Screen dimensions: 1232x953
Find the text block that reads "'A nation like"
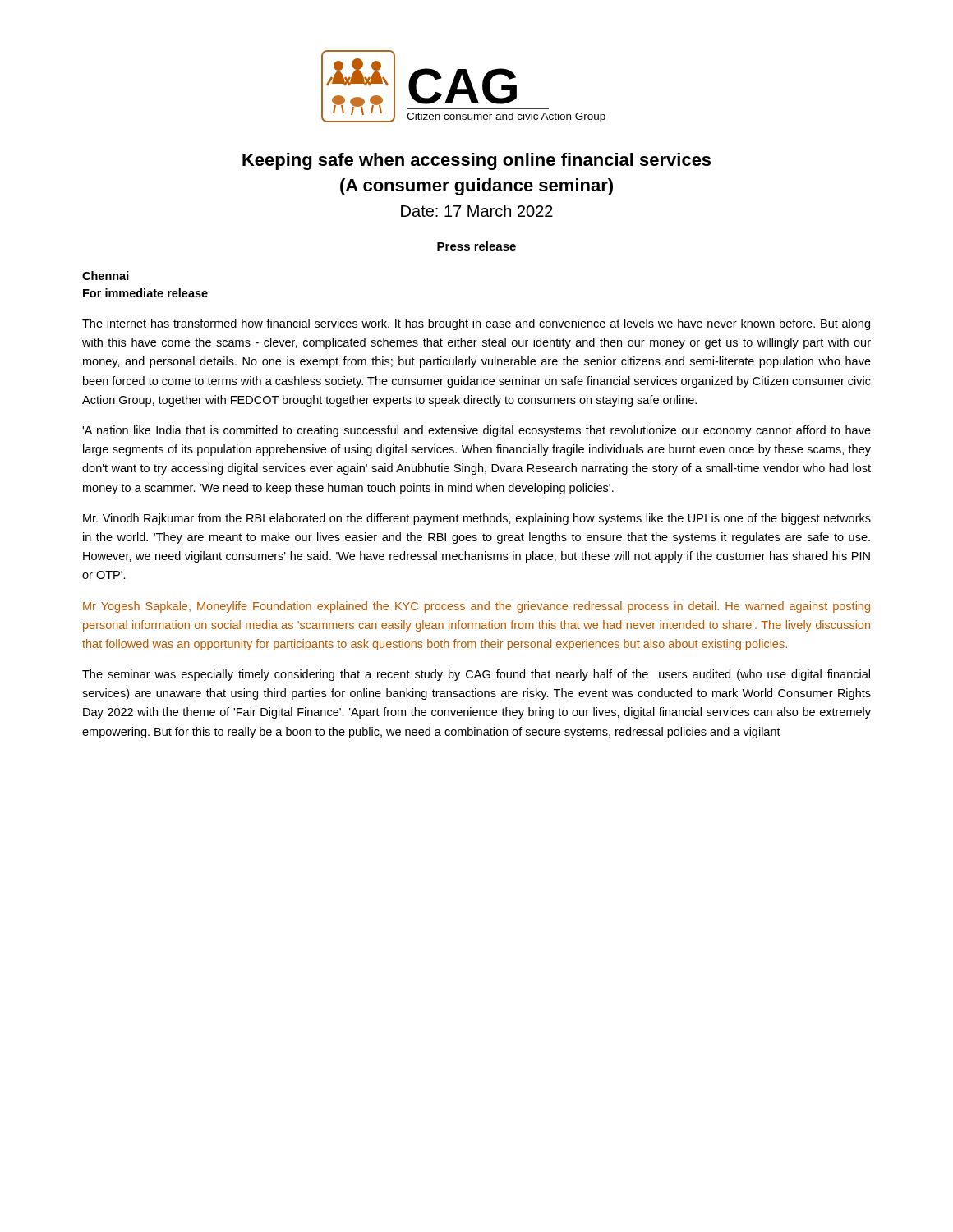coord(476,459)
